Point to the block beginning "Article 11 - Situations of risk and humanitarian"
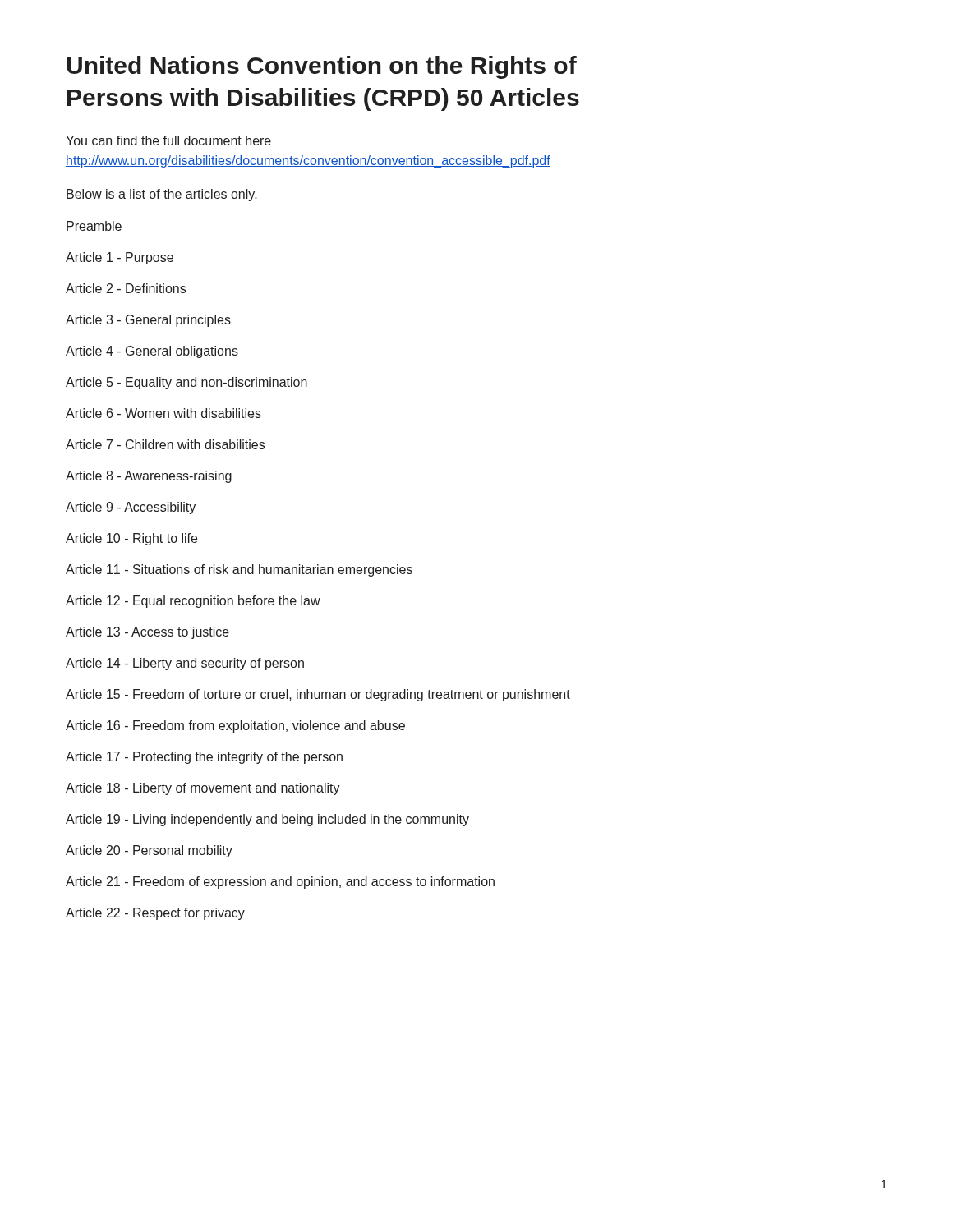Screen dimensions: 1232x953 239,570
